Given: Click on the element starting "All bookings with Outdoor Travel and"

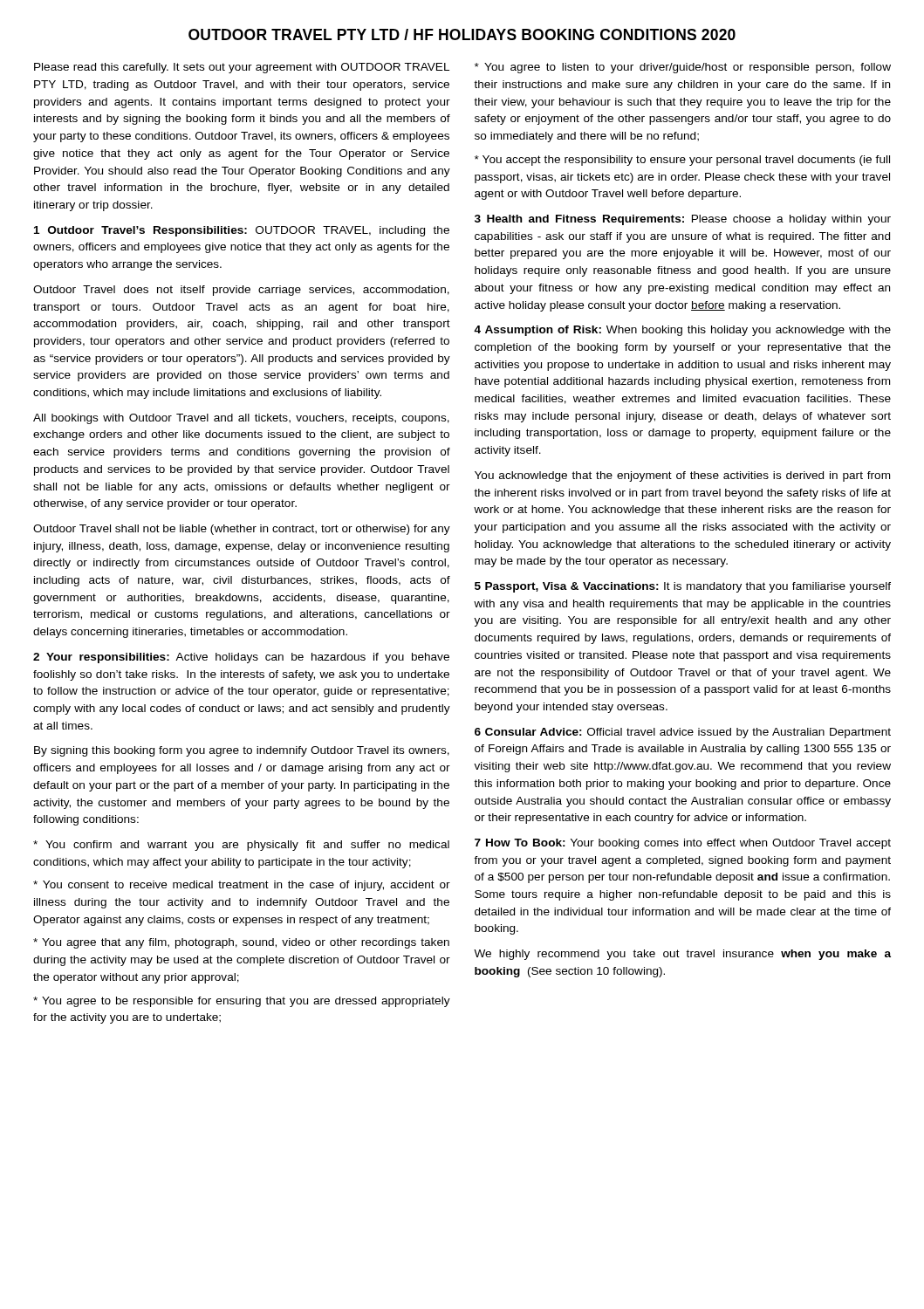Looking at the screenshot, I should point(241,460).
